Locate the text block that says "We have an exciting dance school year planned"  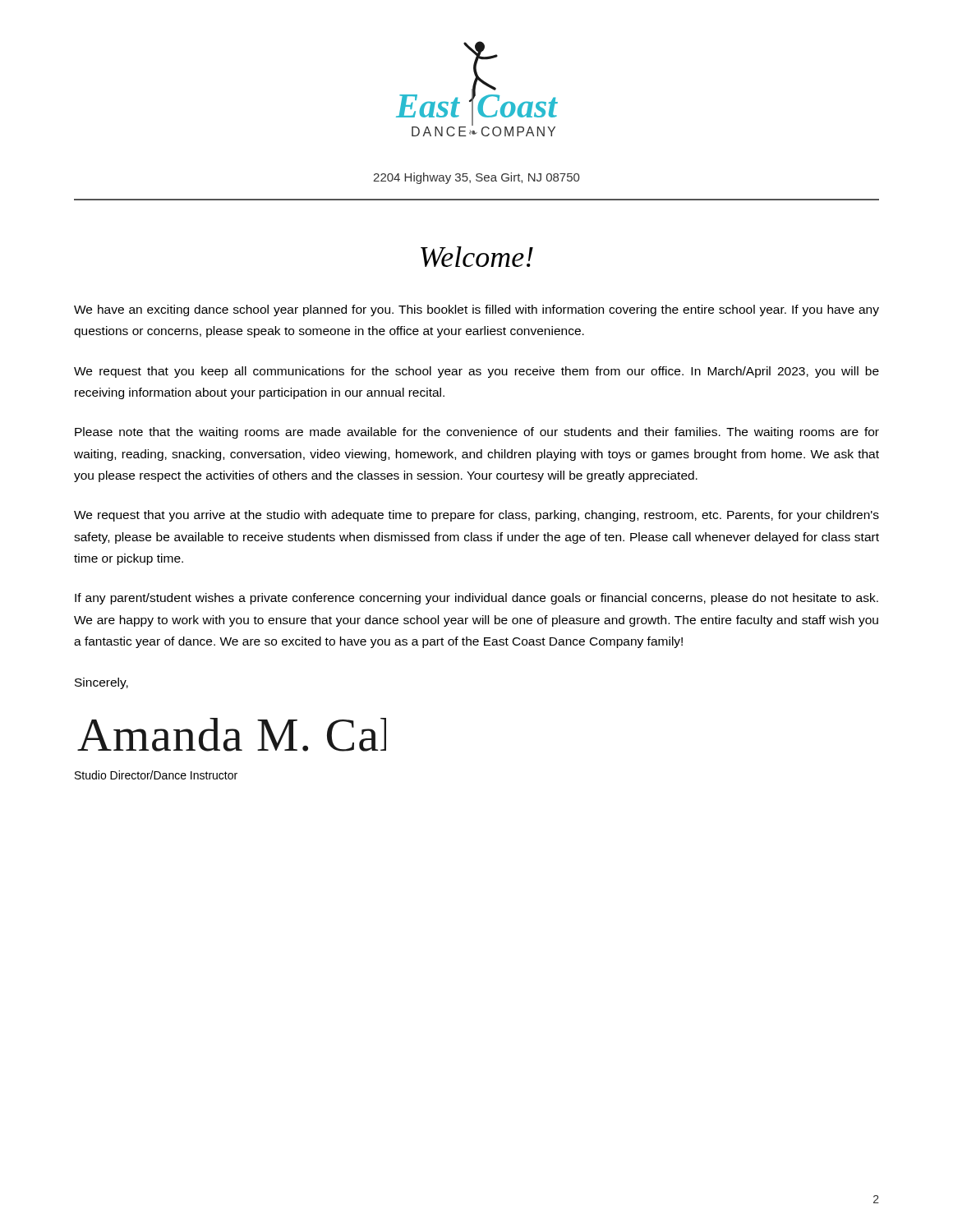click(x=476, y=320)
